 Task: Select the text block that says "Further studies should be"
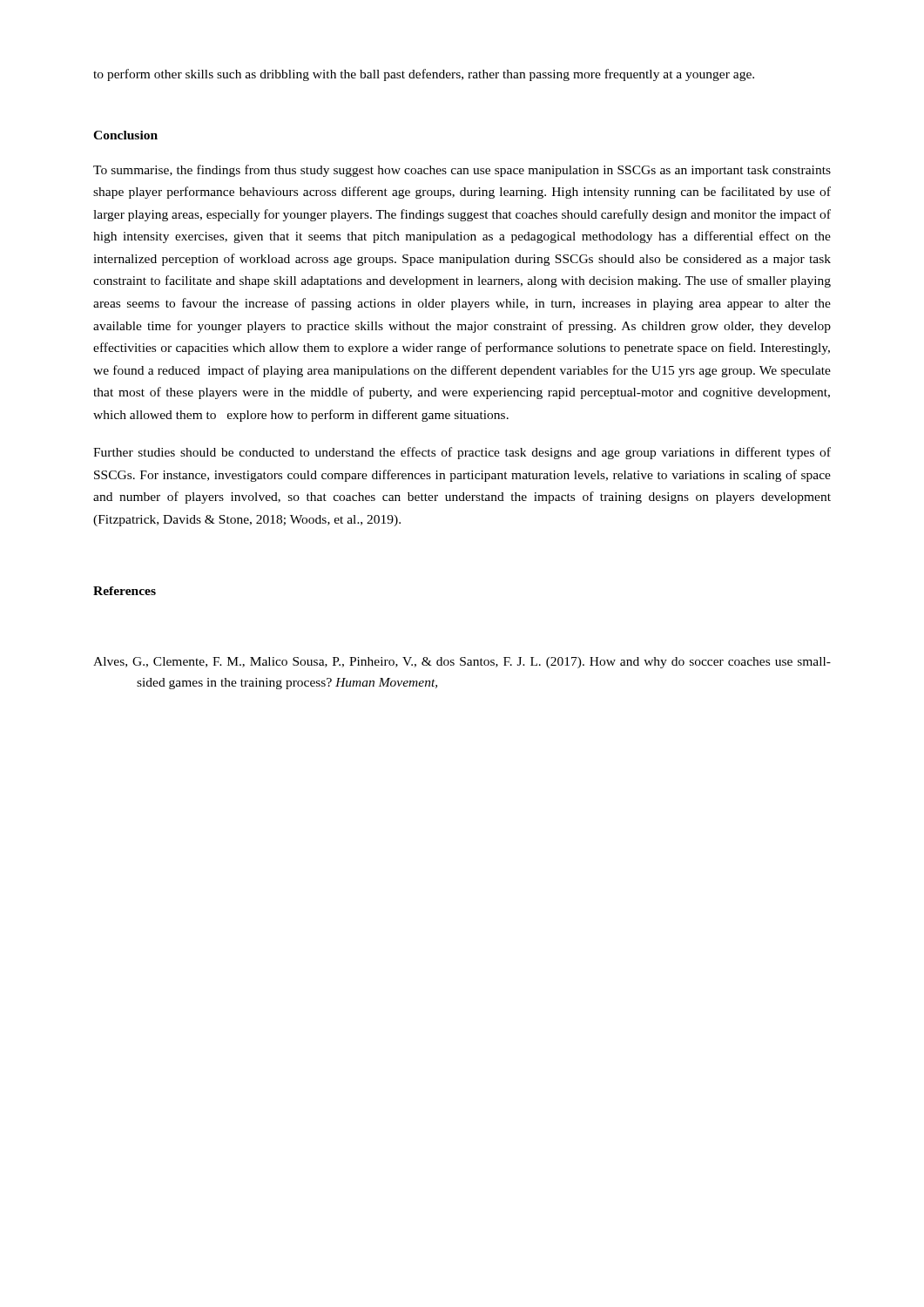[462, 485]
